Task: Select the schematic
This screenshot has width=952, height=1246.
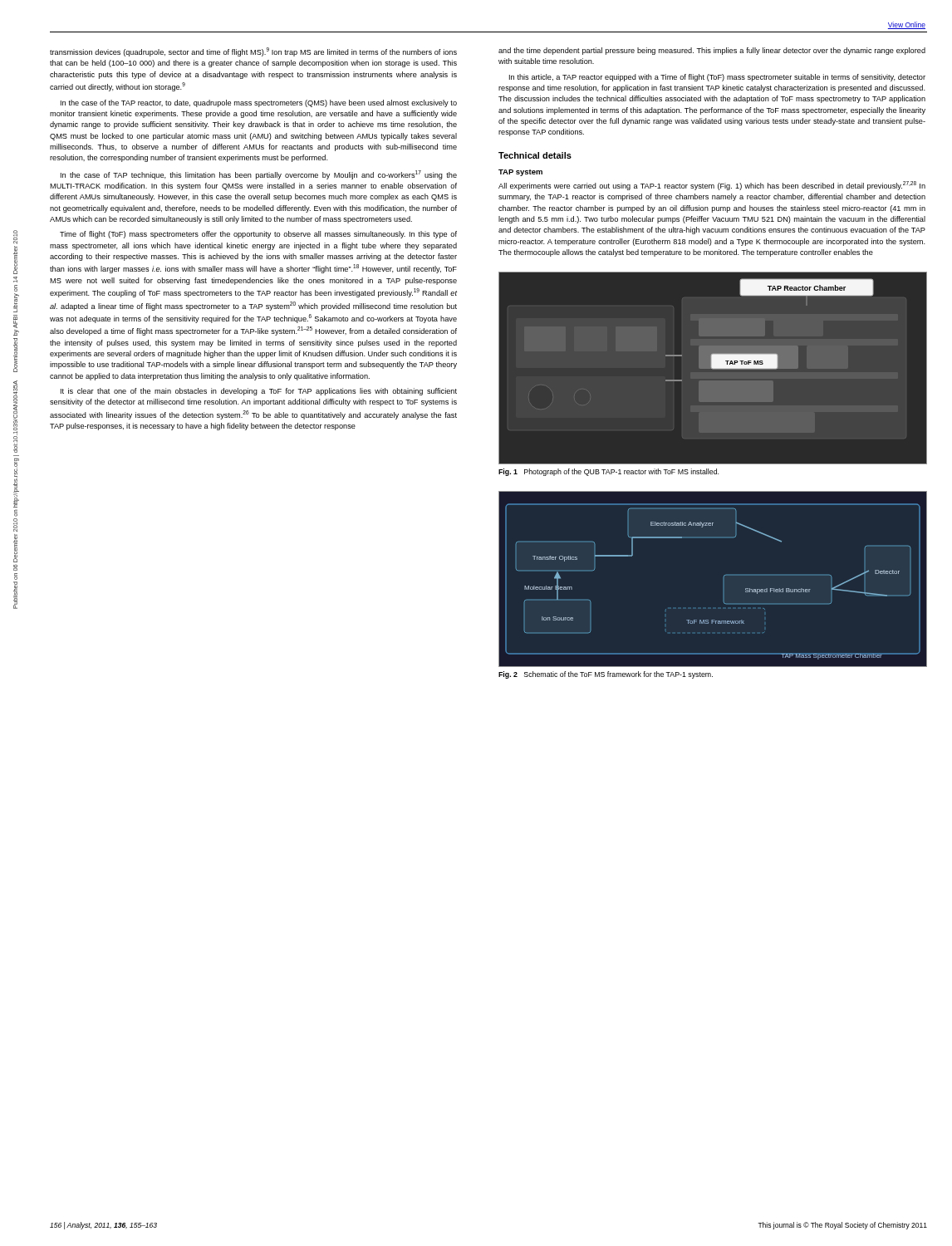Action: pos(712,579)
